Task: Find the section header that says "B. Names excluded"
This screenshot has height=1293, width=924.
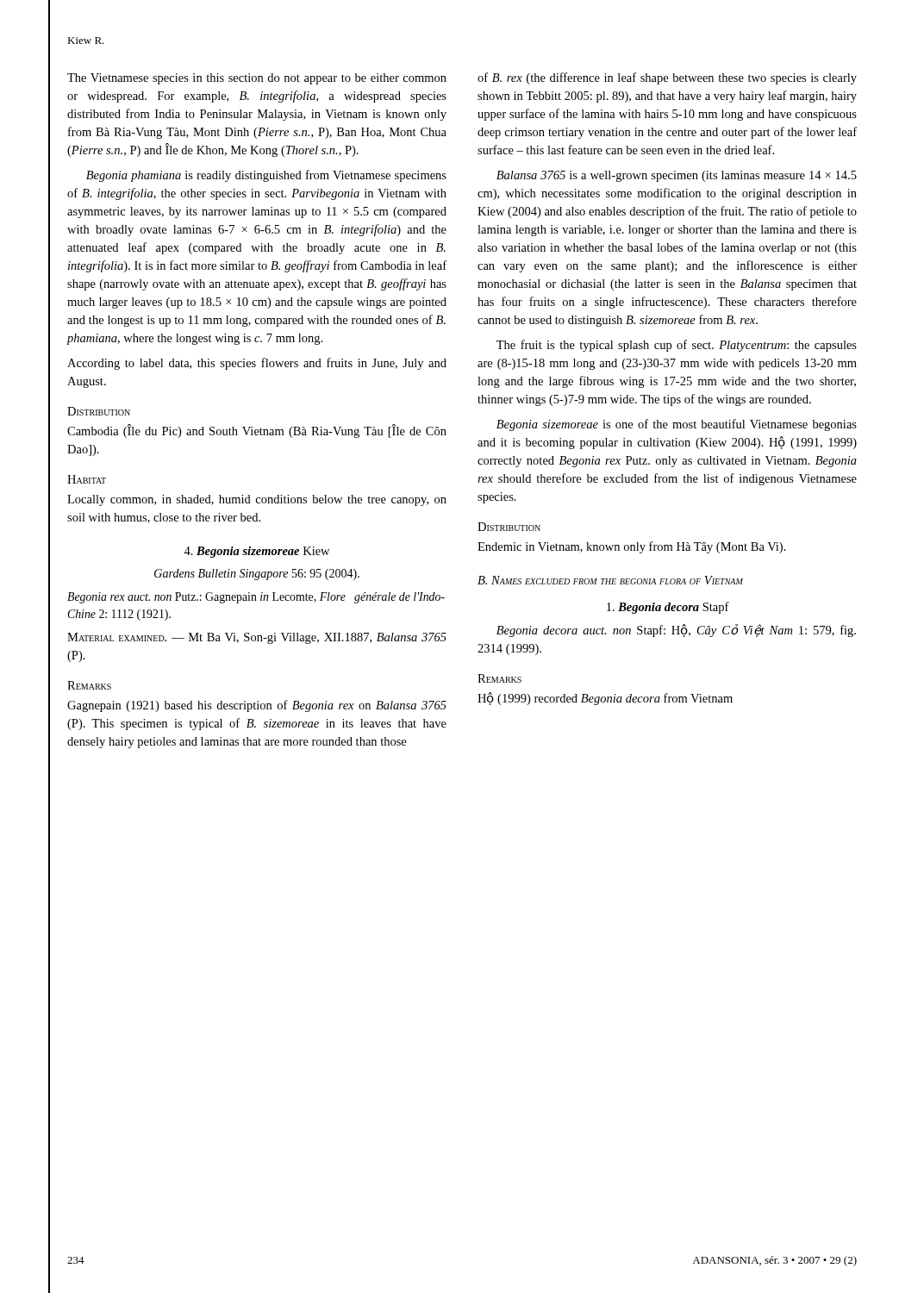Action: pyautogui.click(x=667, y=581)
